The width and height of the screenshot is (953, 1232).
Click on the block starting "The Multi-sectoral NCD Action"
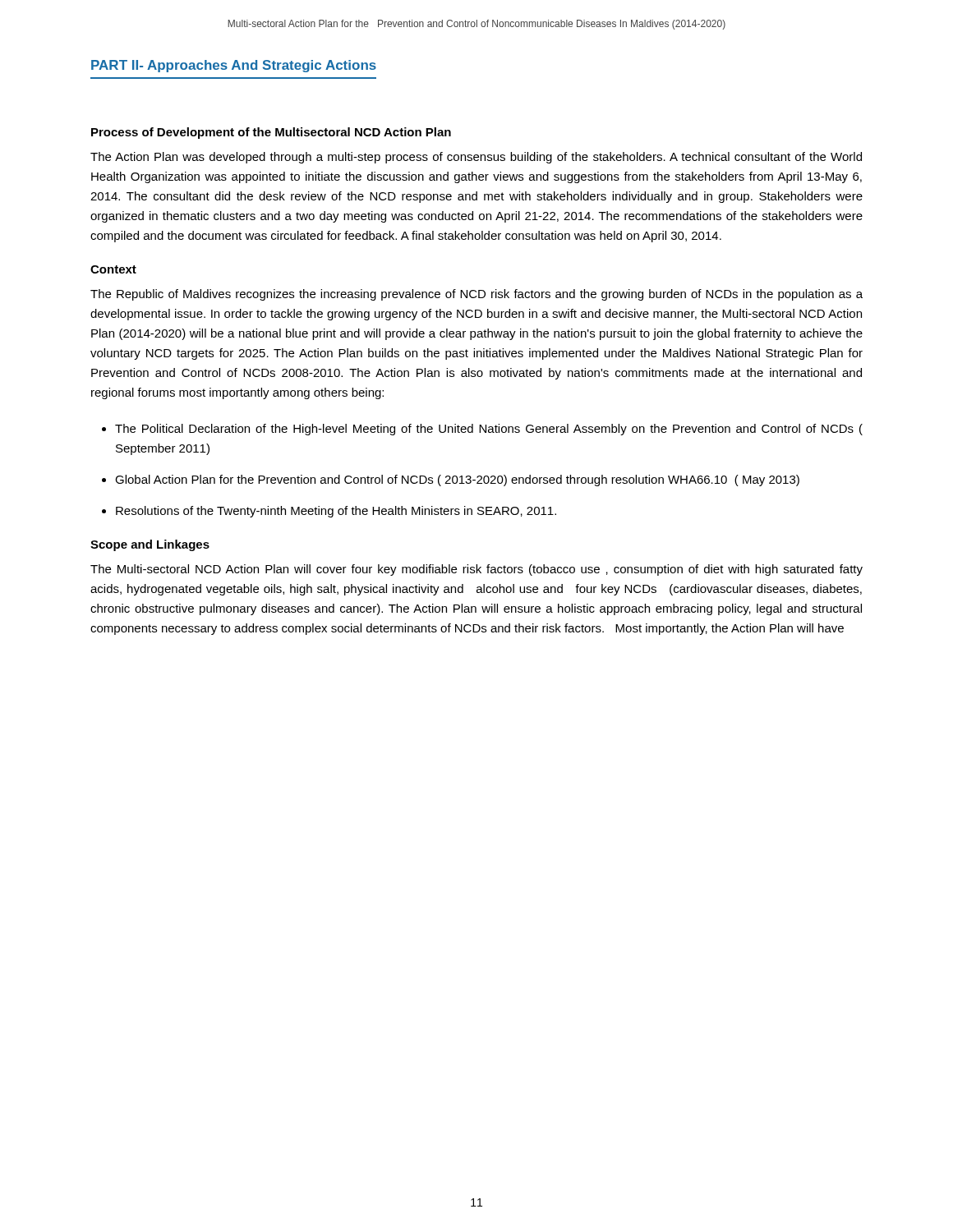tap(476, 598)
